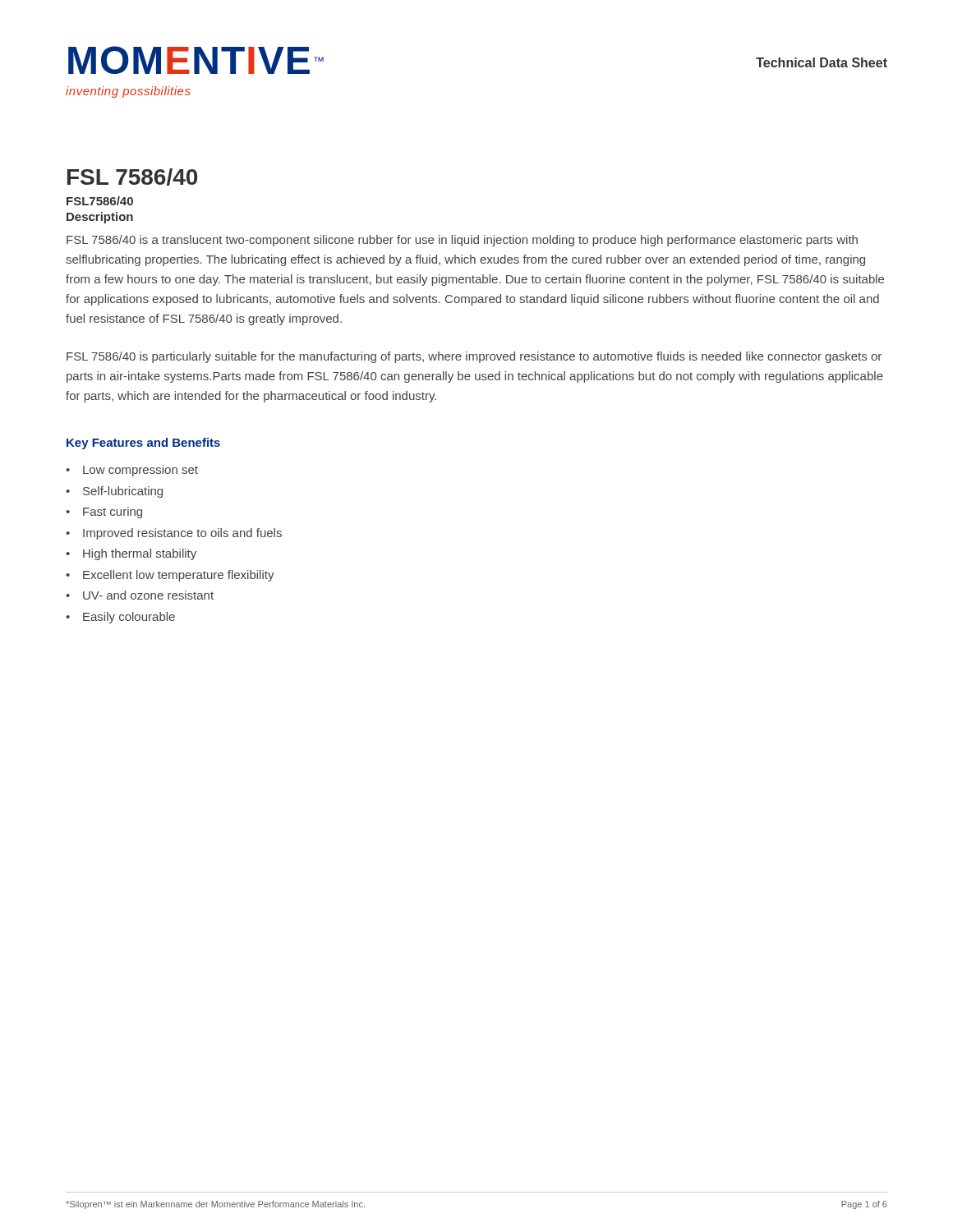Click on the list item containing "UV- and ozone resistant"
This screenshot has height=1232, width=953.
click(148, 595)
